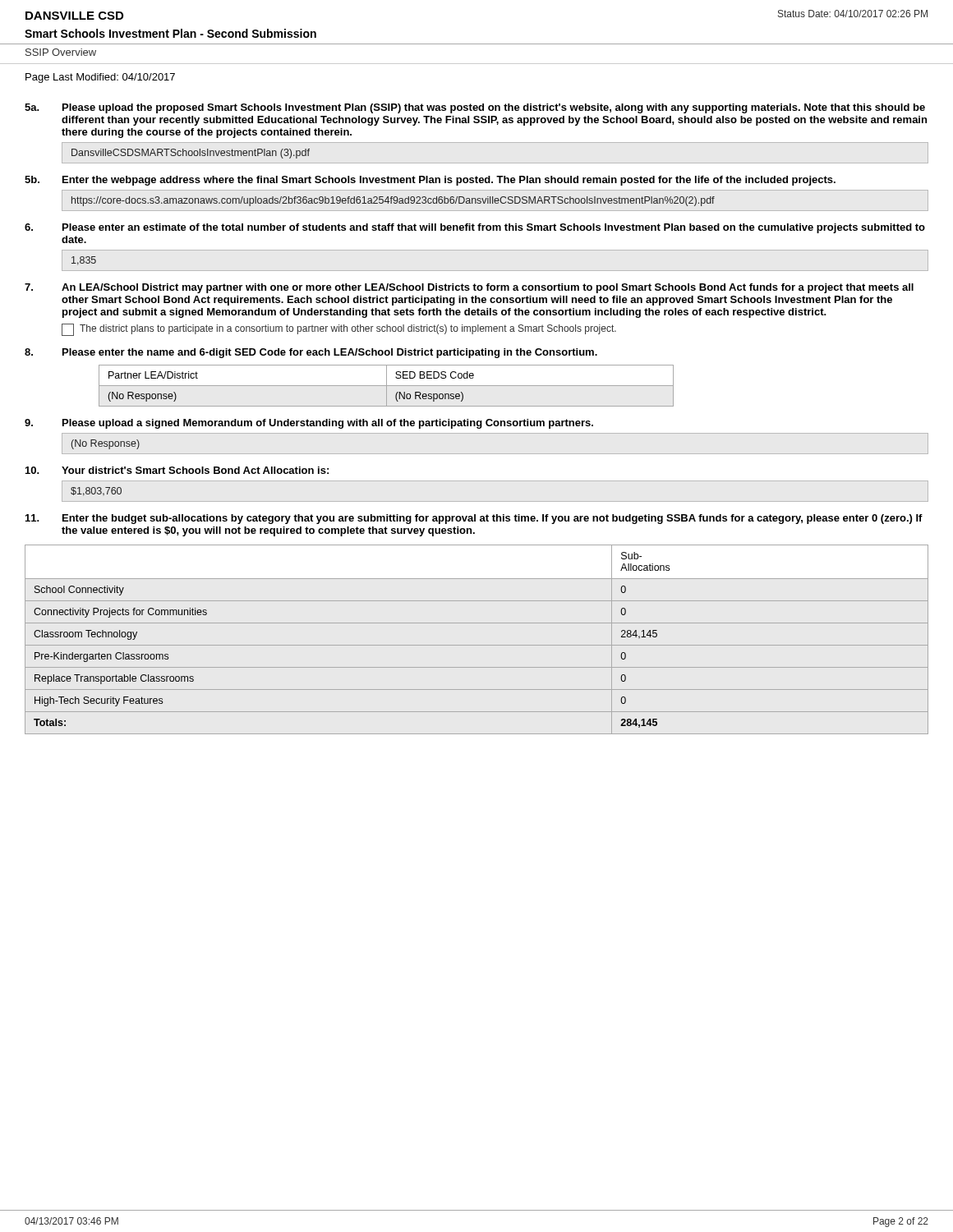This screenshot has width=953, height=1232.
Task: Select the table that reads "Sub- Allocations"
Action: 476,639
